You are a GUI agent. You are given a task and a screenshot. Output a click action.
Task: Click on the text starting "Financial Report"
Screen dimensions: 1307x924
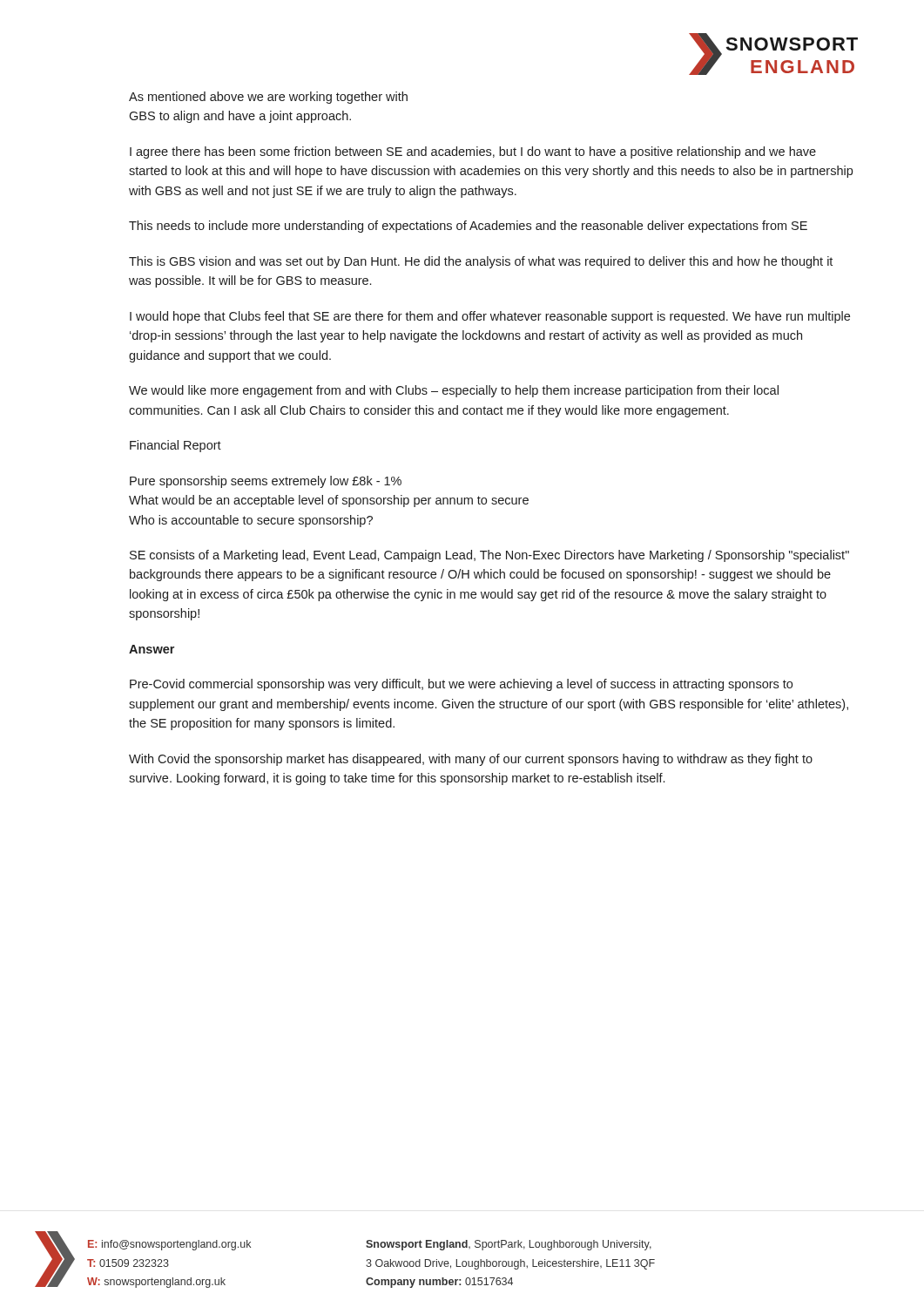175,446
